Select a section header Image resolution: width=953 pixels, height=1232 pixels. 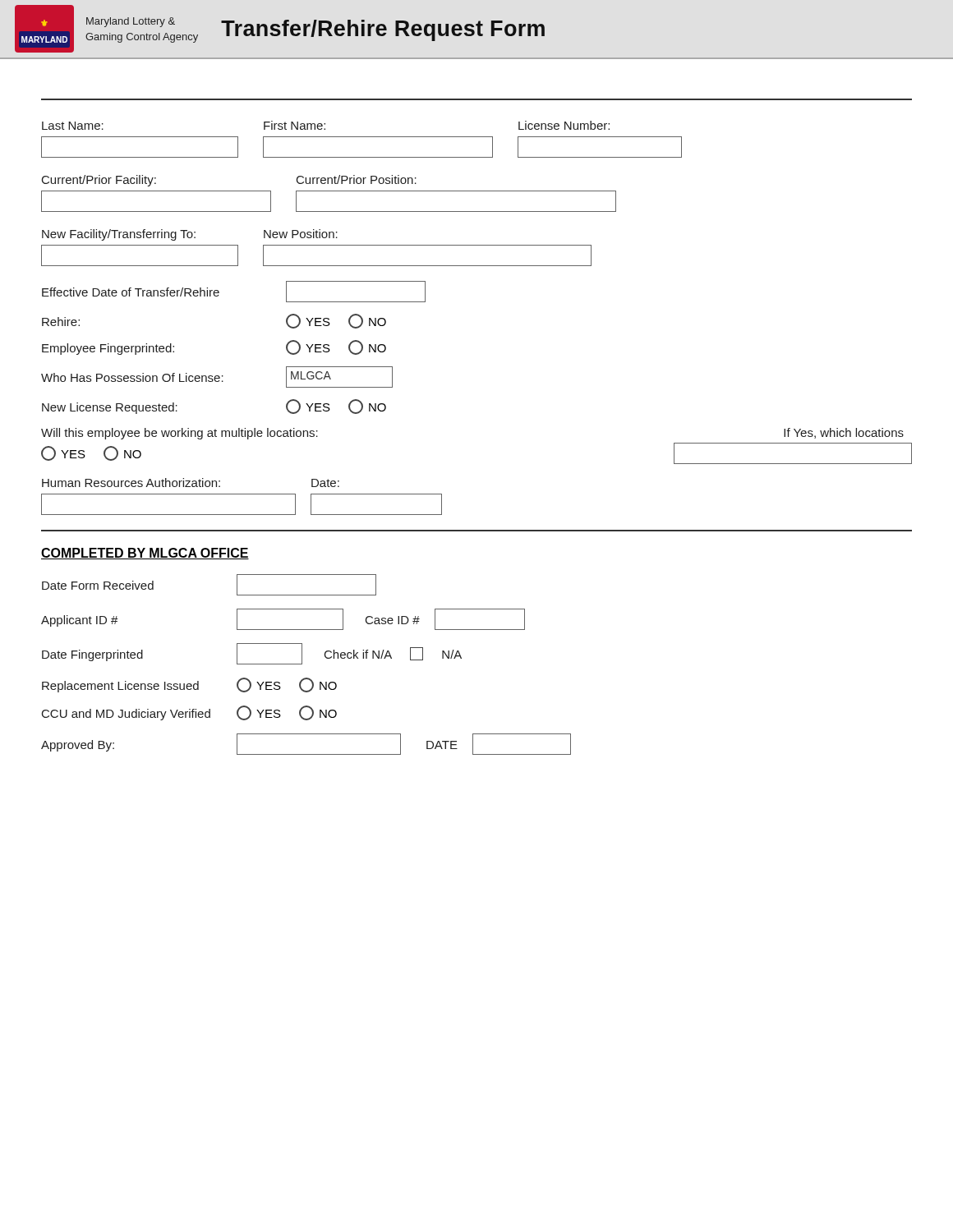[x=145, y=553]
